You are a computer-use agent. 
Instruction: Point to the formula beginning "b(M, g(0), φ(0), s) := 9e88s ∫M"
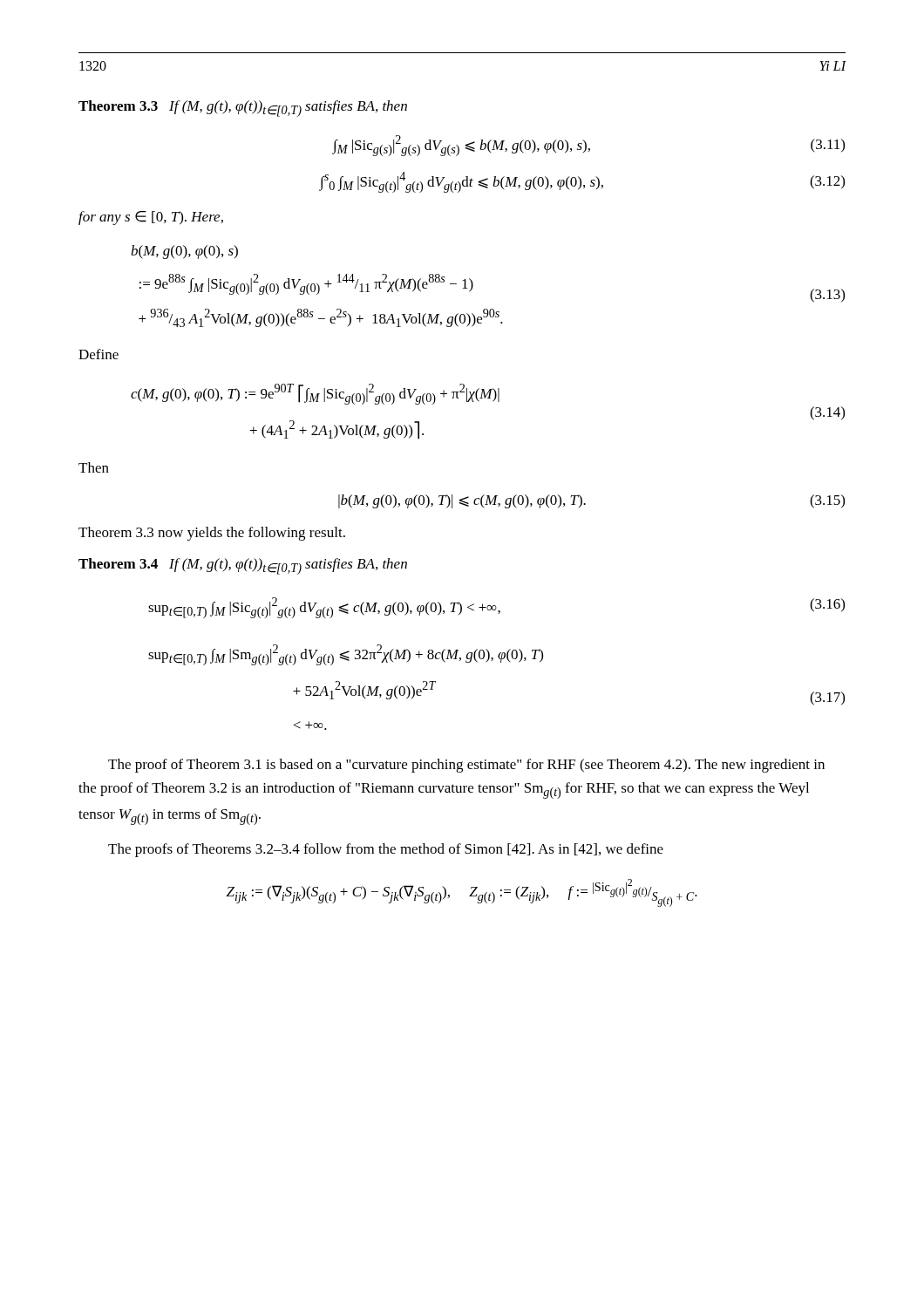pos(184,252)
